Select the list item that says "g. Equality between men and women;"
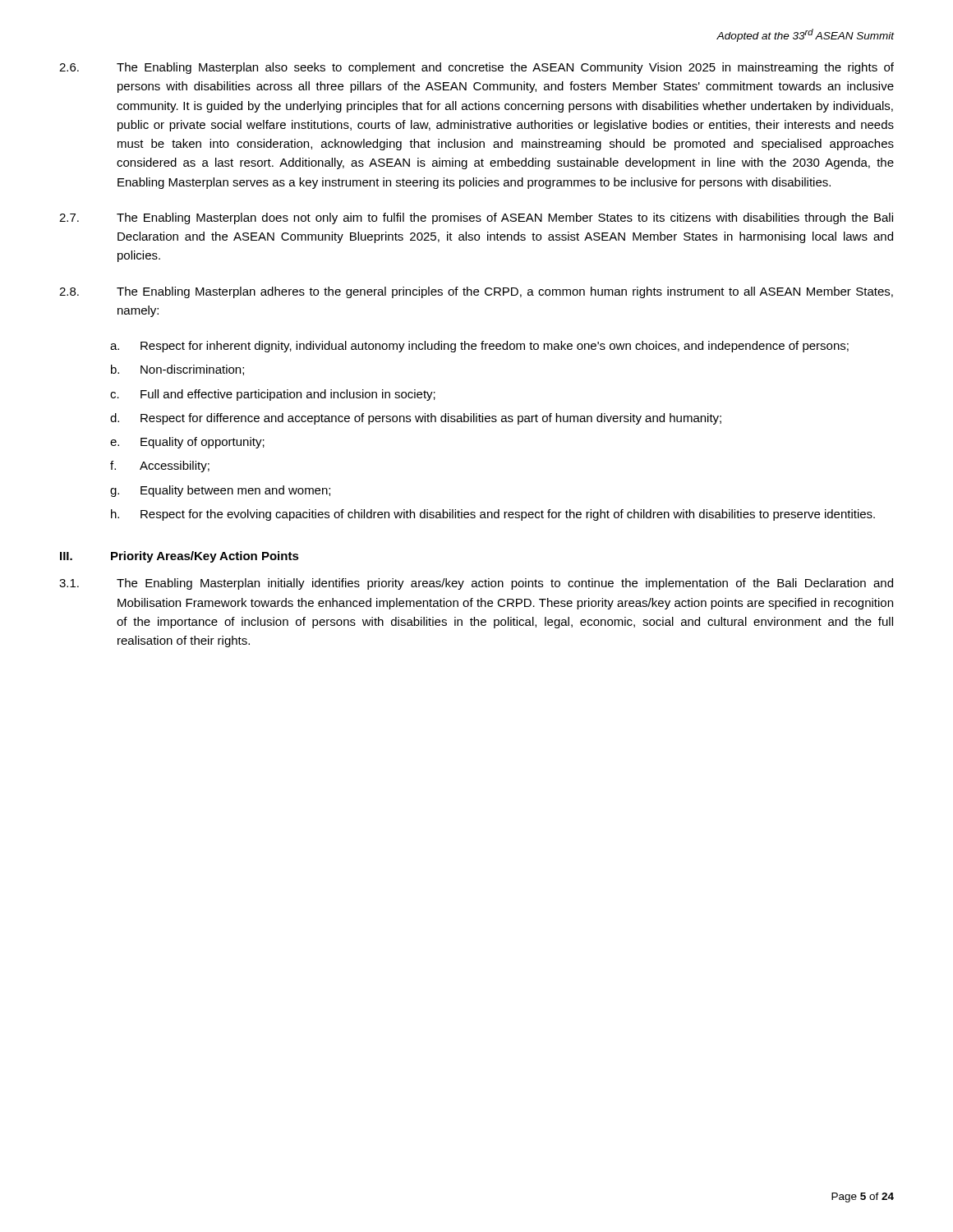 pyautogui.click(x=220, y=491)
